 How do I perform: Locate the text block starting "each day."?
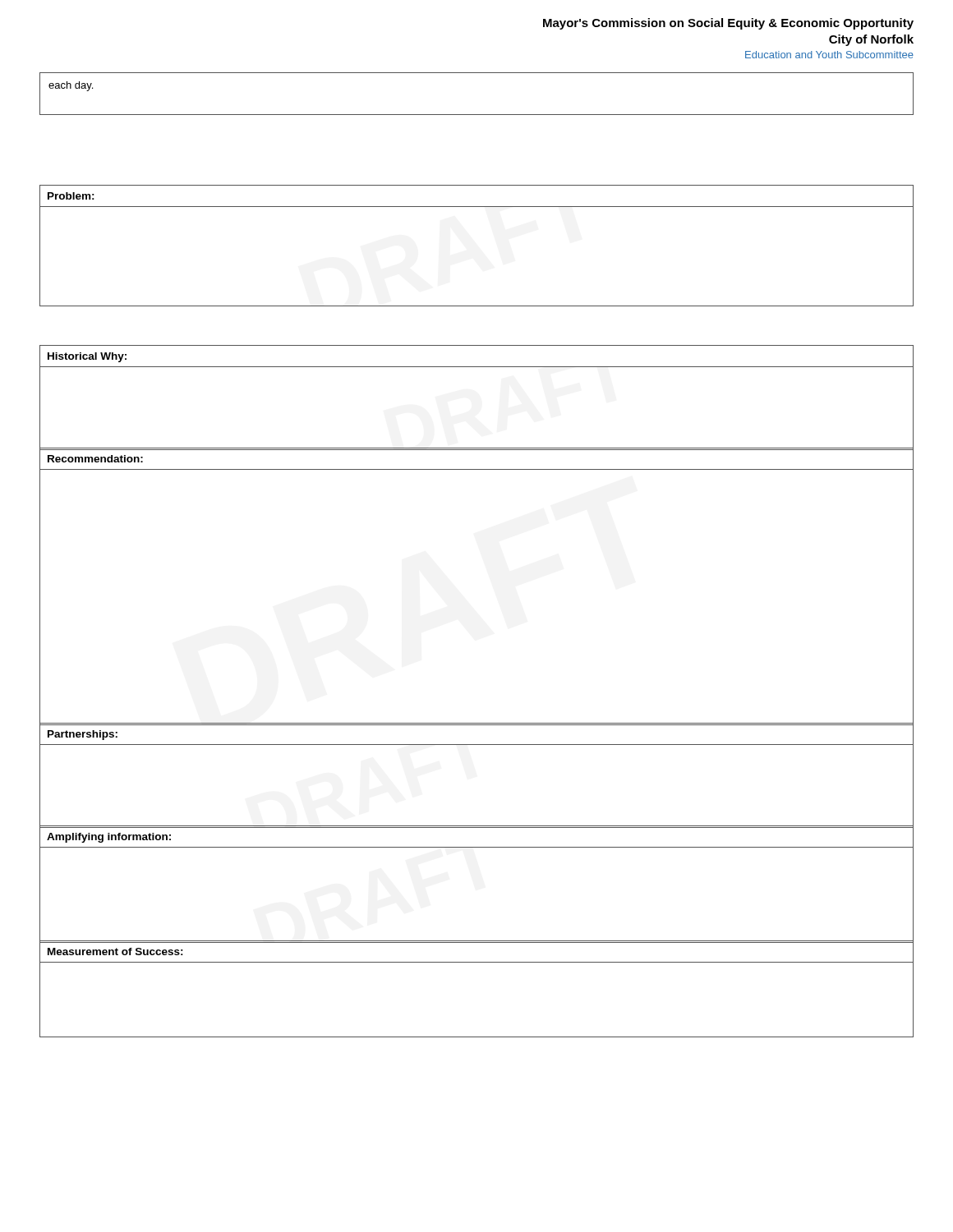click(71, 85)
